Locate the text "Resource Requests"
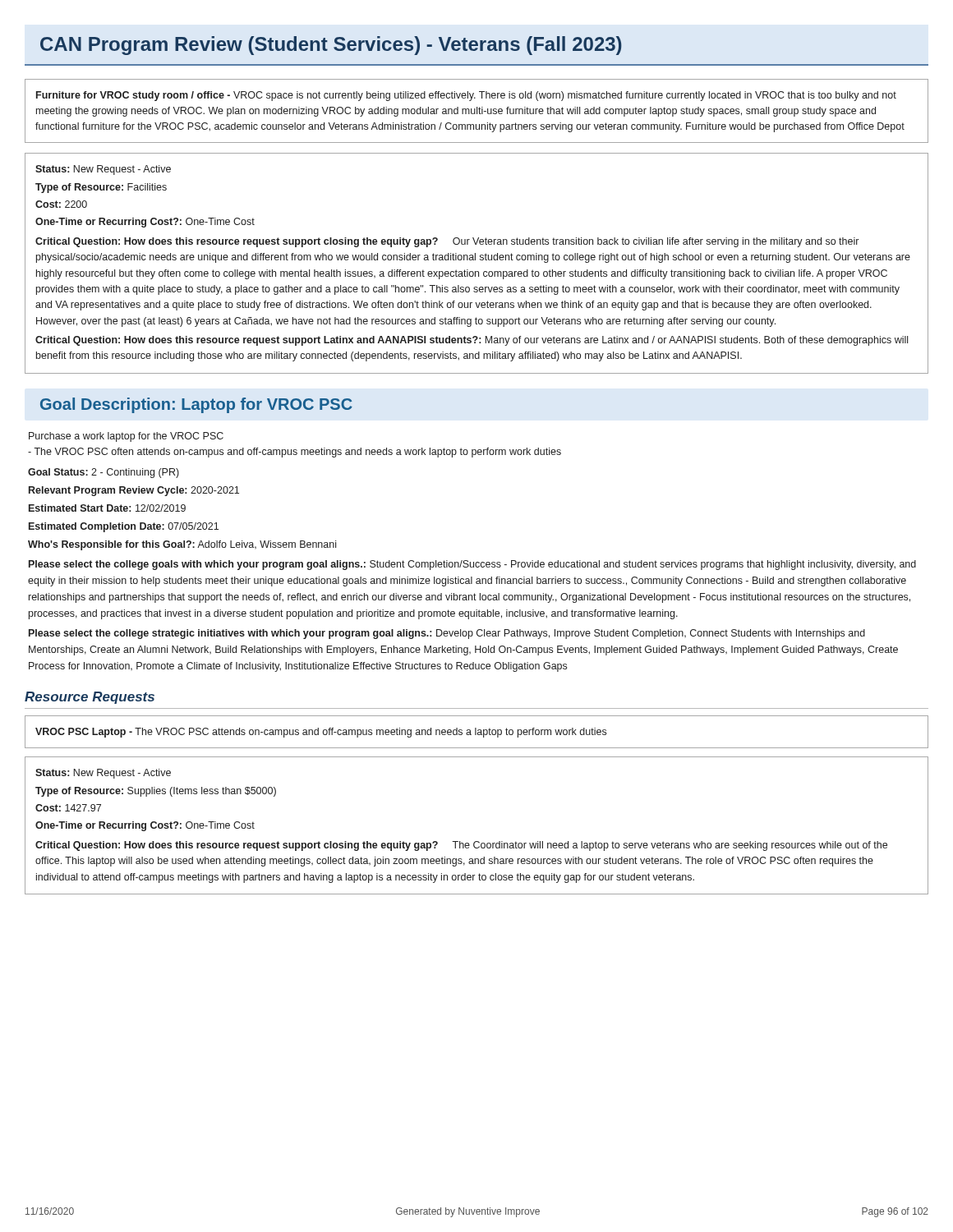This screenshot has width=953, height=1232. [x=476, y=699]
